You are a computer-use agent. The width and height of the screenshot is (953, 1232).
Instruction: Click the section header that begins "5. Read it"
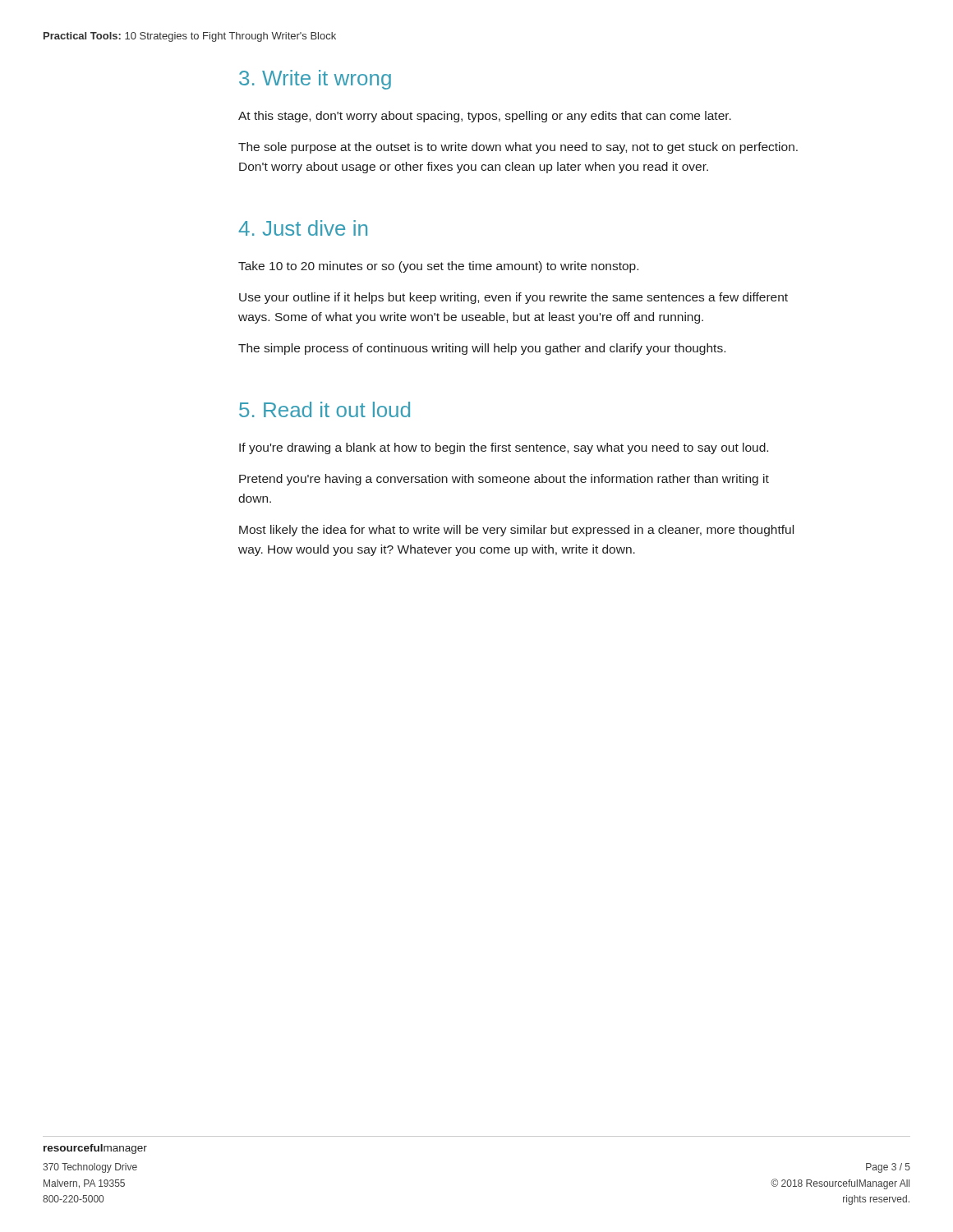(x=325, y=410)
